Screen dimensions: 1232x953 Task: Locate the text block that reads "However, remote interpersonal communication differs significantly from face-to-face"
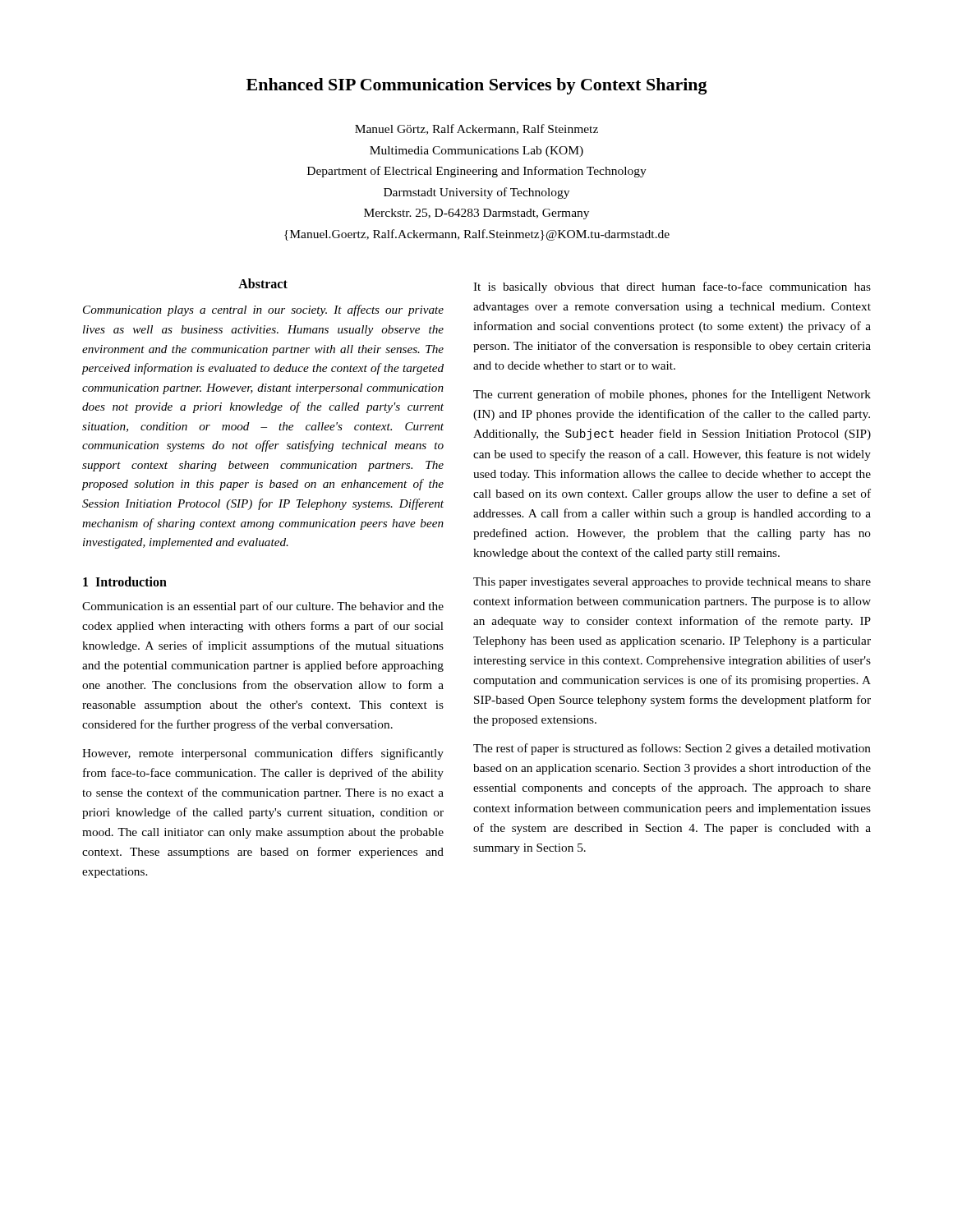[x=263, y=812]
